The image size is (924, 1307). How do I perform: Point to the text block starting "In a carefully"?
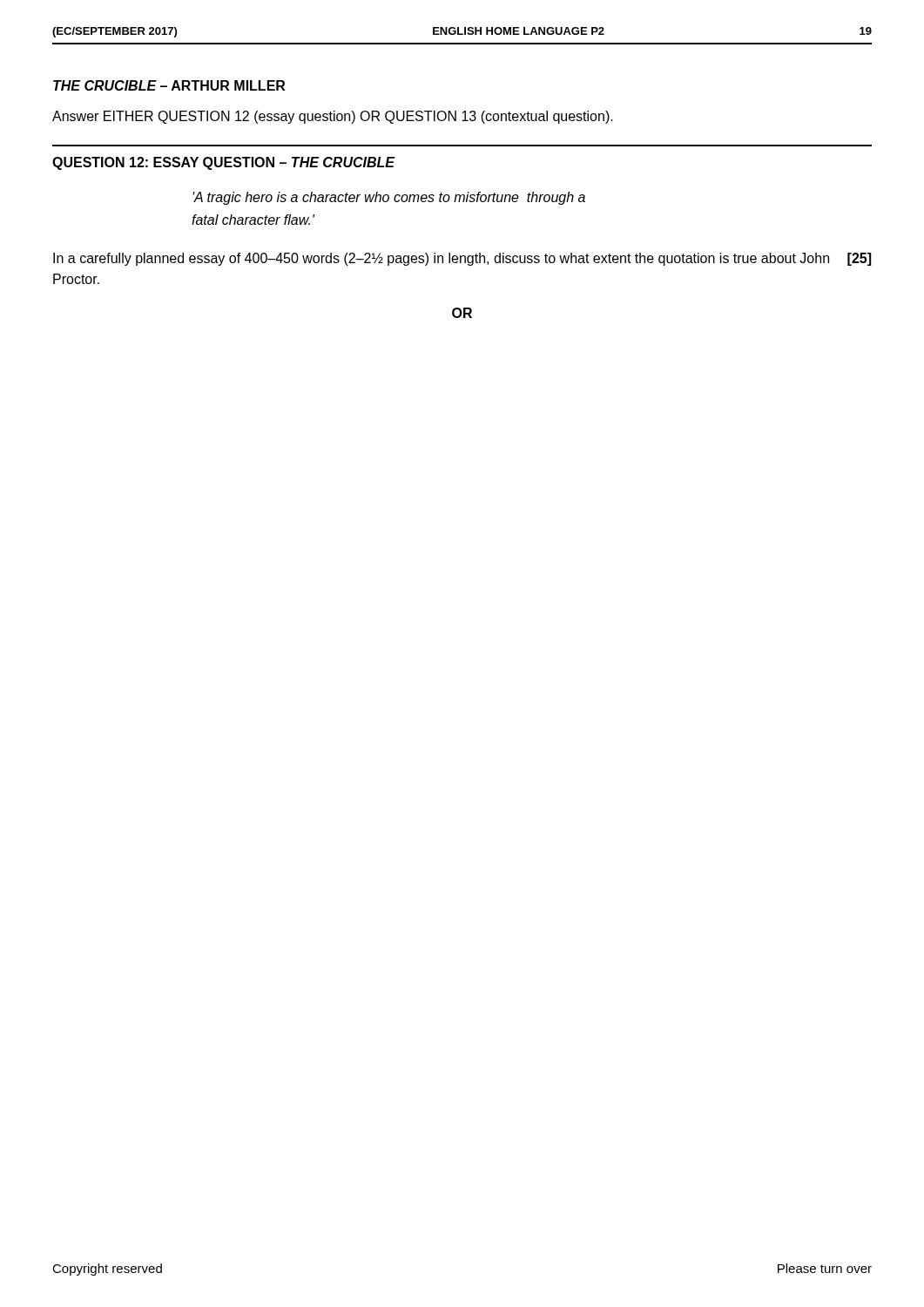tap(462, 268)
